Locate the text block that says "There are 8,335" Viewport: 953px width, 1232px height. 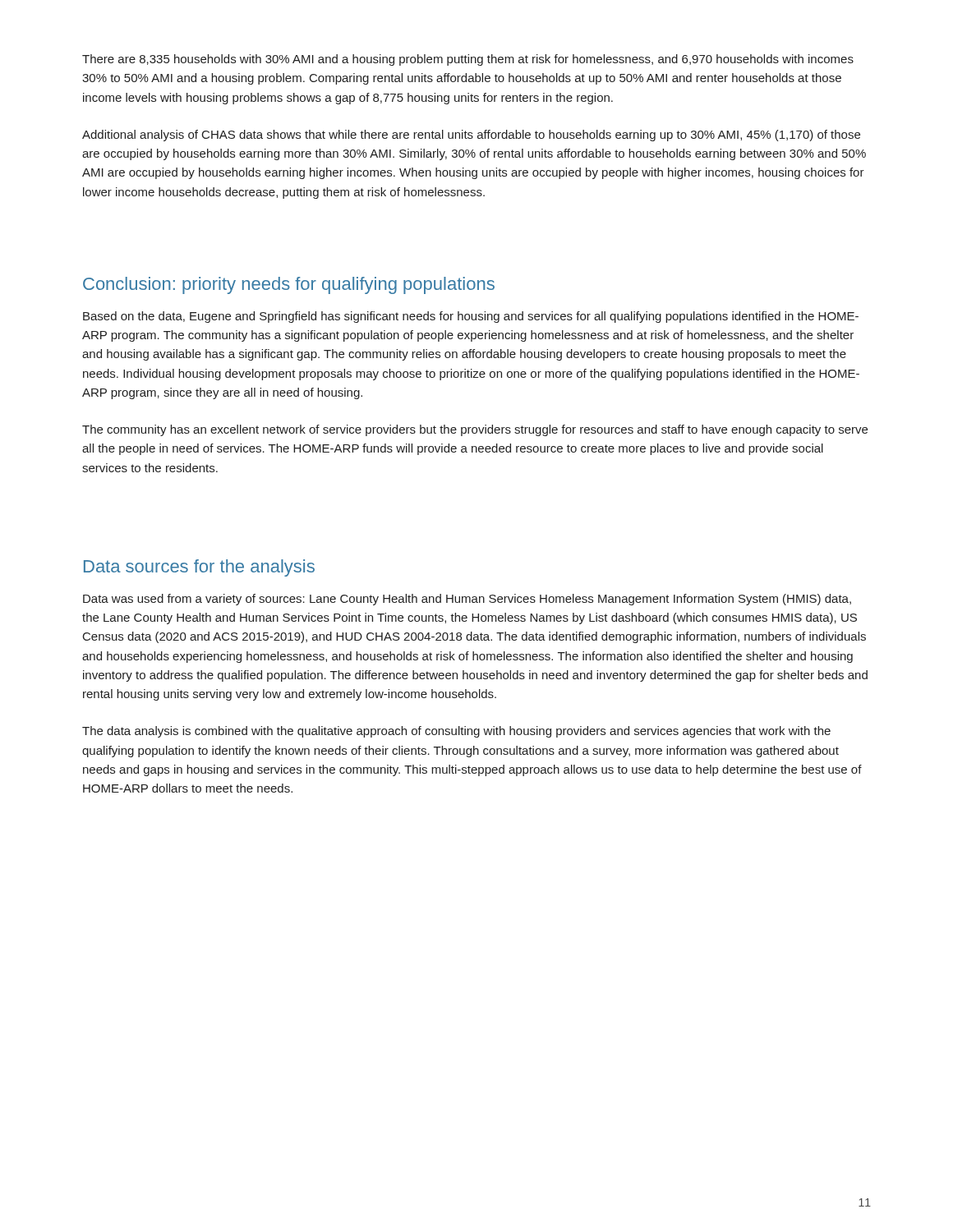click(x=468, y=78)
